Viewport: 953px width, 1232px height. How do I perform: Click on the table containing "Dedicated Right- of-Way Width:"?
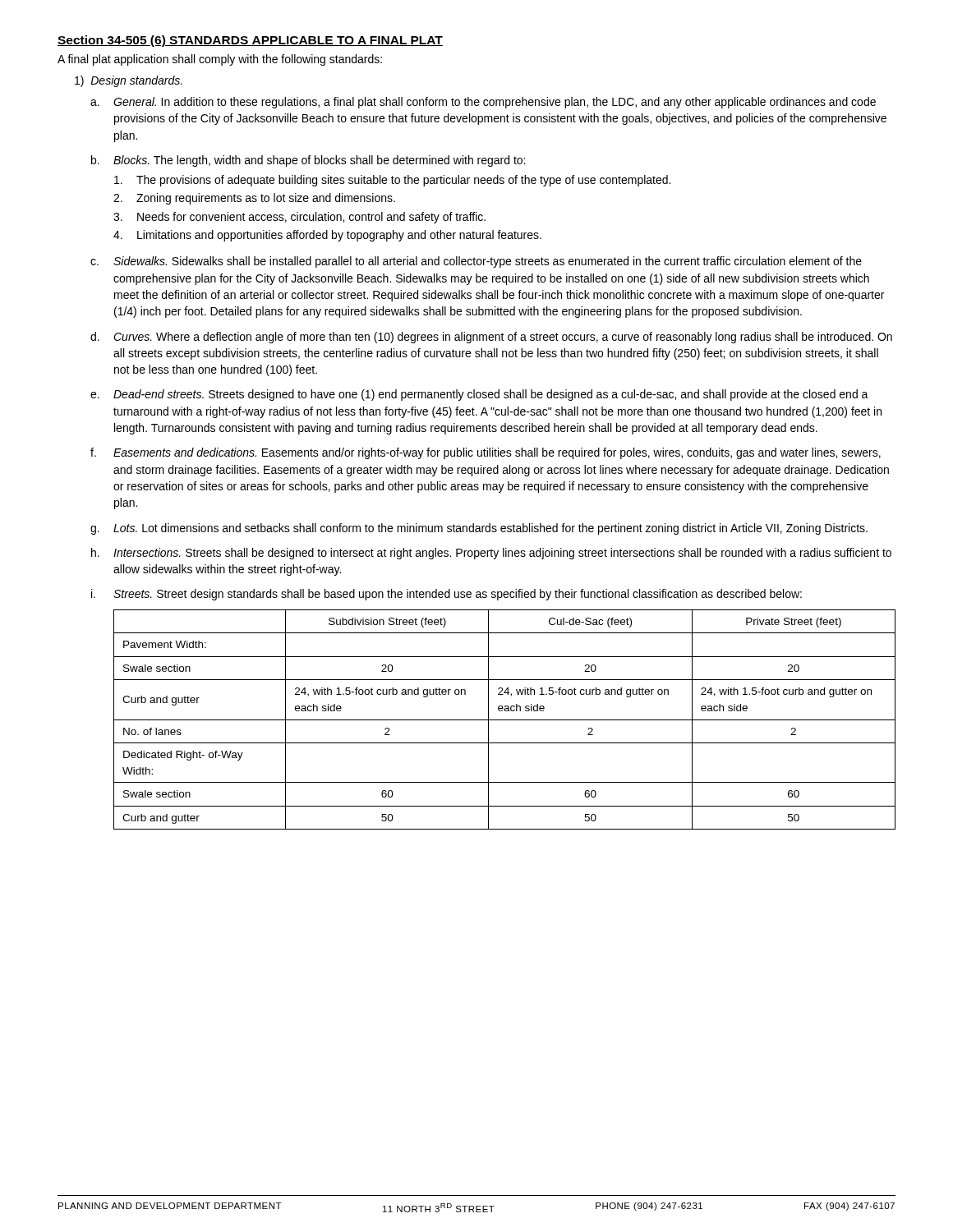click(x=504, y=720)
